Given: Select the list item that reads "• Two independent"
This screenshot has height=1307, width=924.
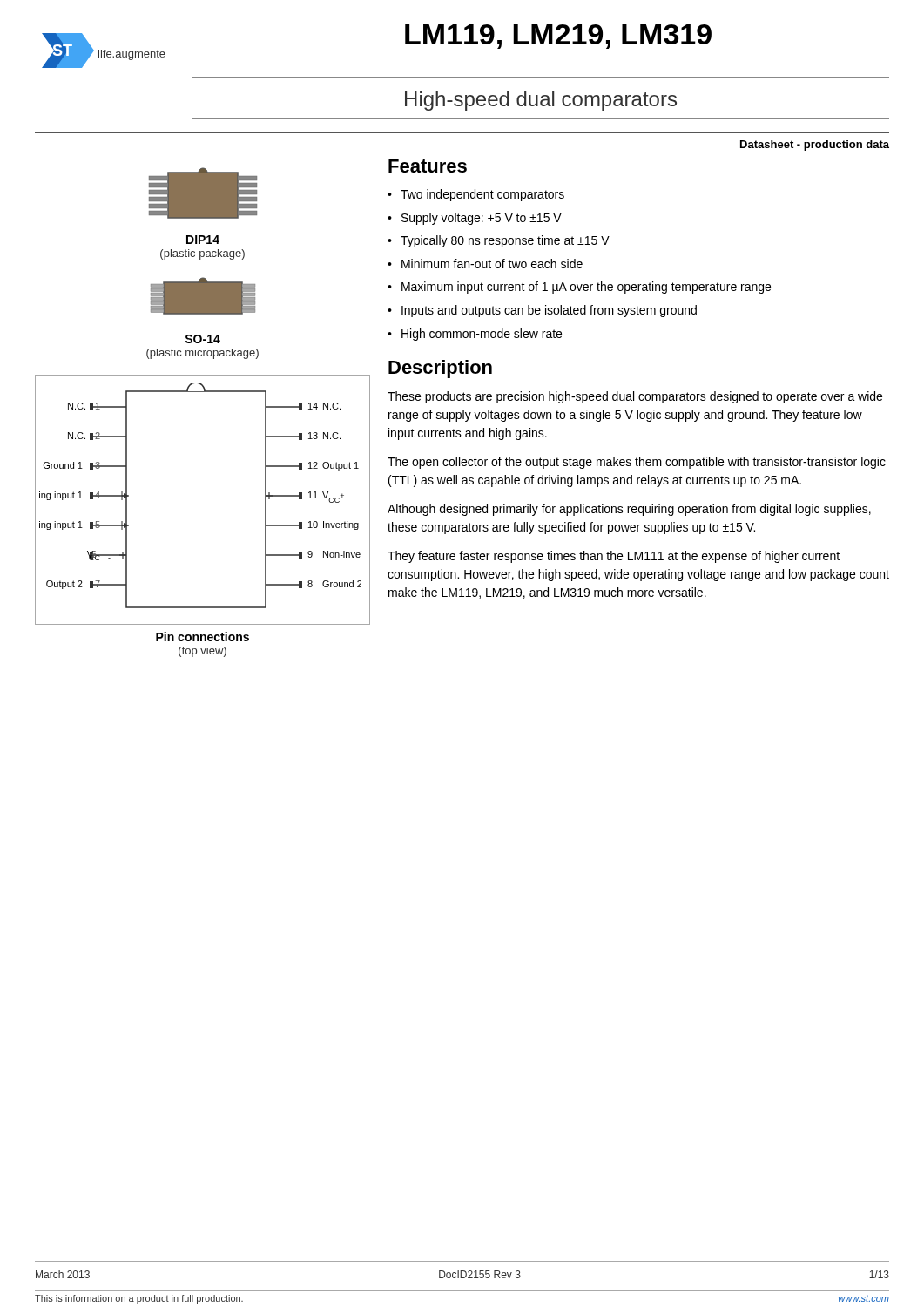Looking at the screenshot, I should [x=476, y=195].
